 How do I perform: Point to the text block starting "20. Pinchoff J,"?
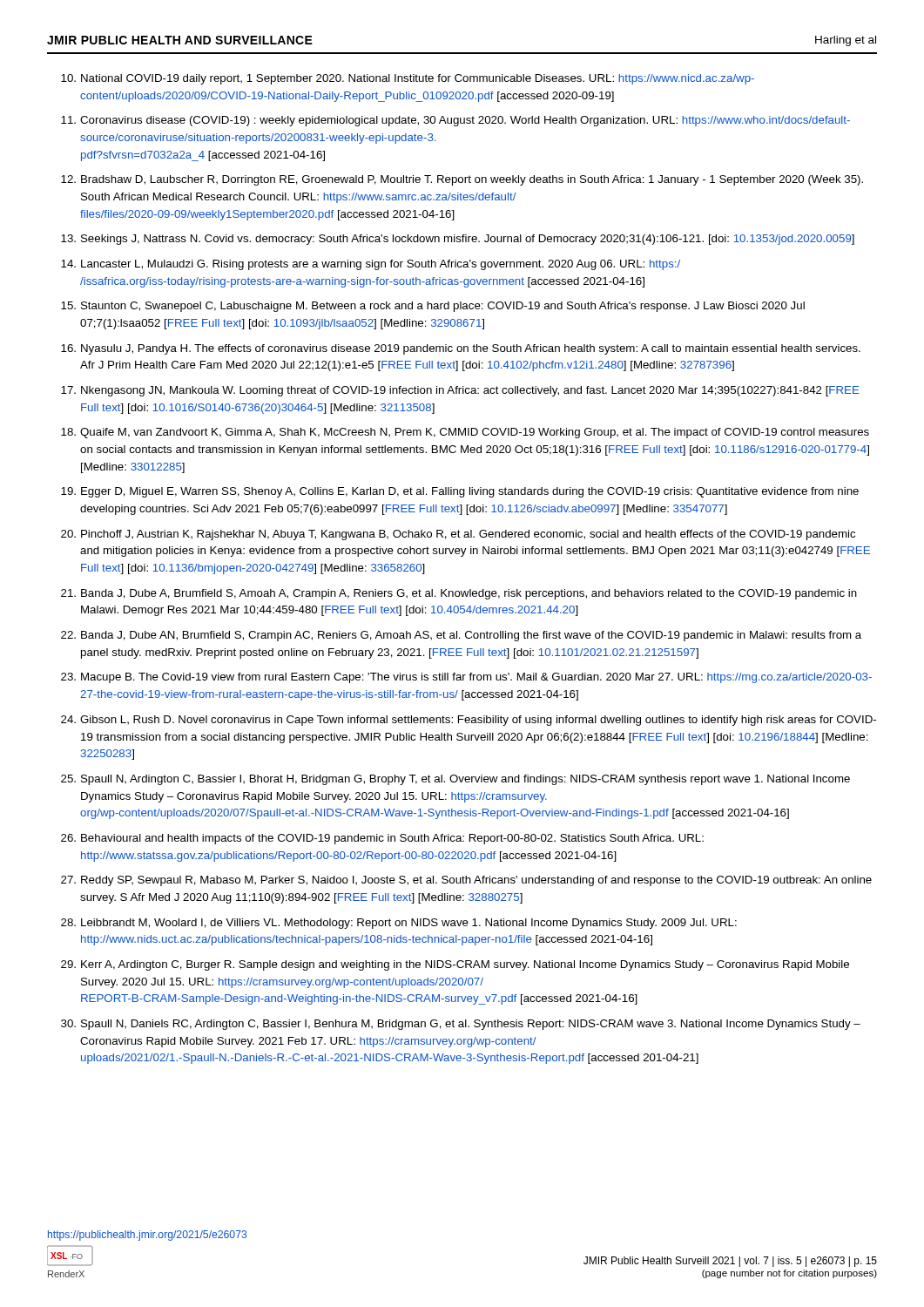click(x=462, y=551)
